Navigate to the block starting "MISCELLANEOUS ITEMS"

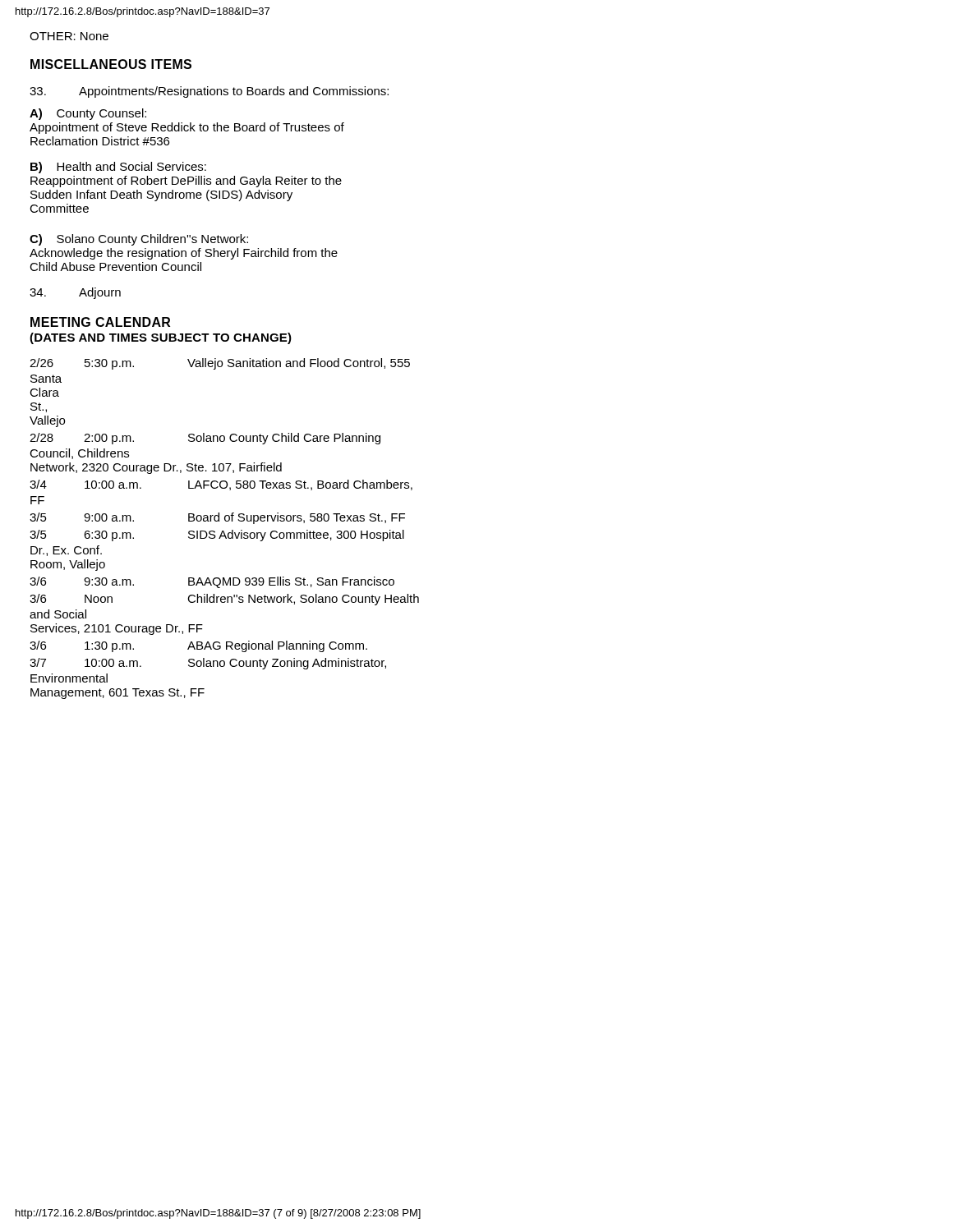point(111,64)
